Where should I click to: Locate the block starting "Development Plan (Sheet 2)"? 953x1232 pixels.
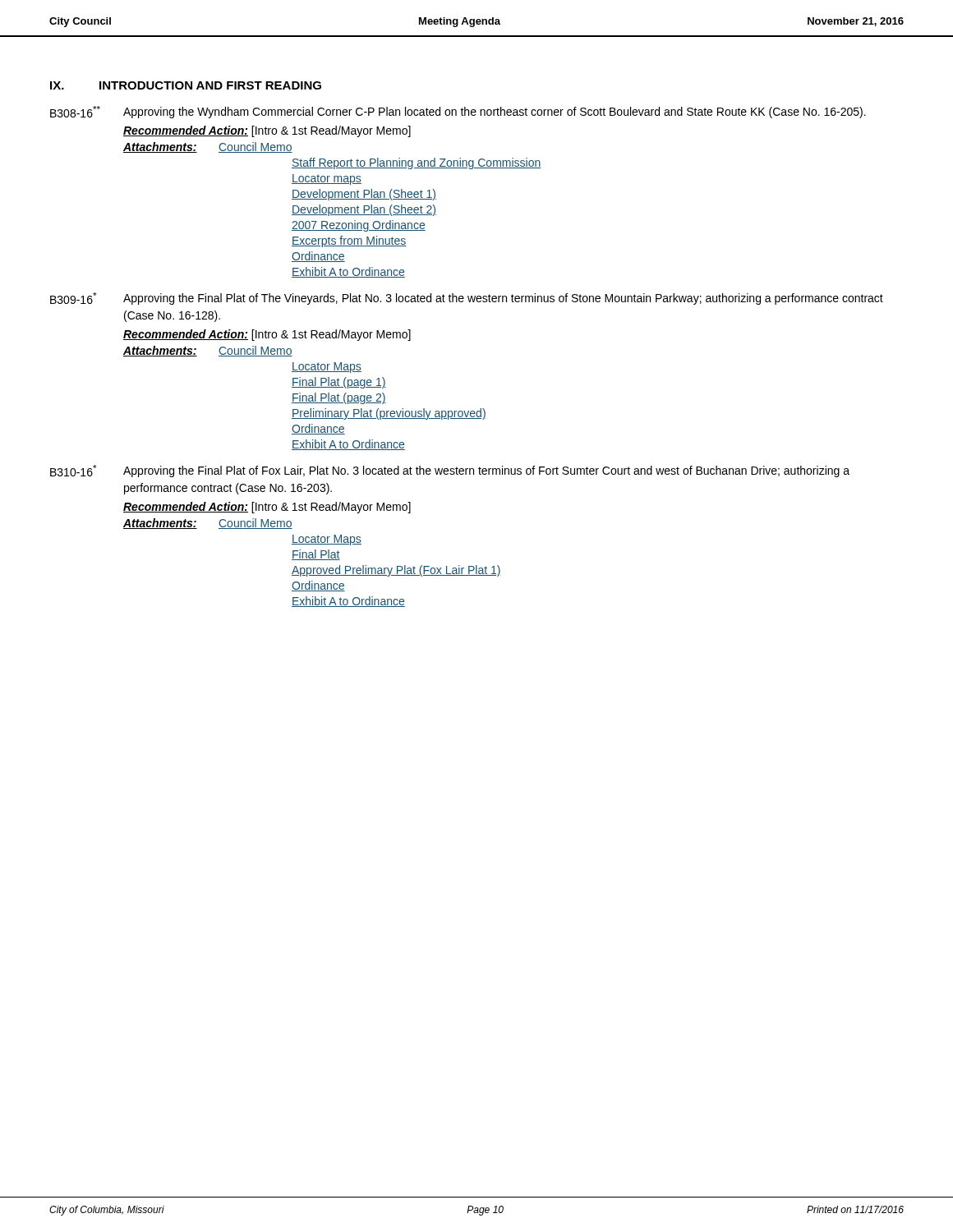coord(364,209)
